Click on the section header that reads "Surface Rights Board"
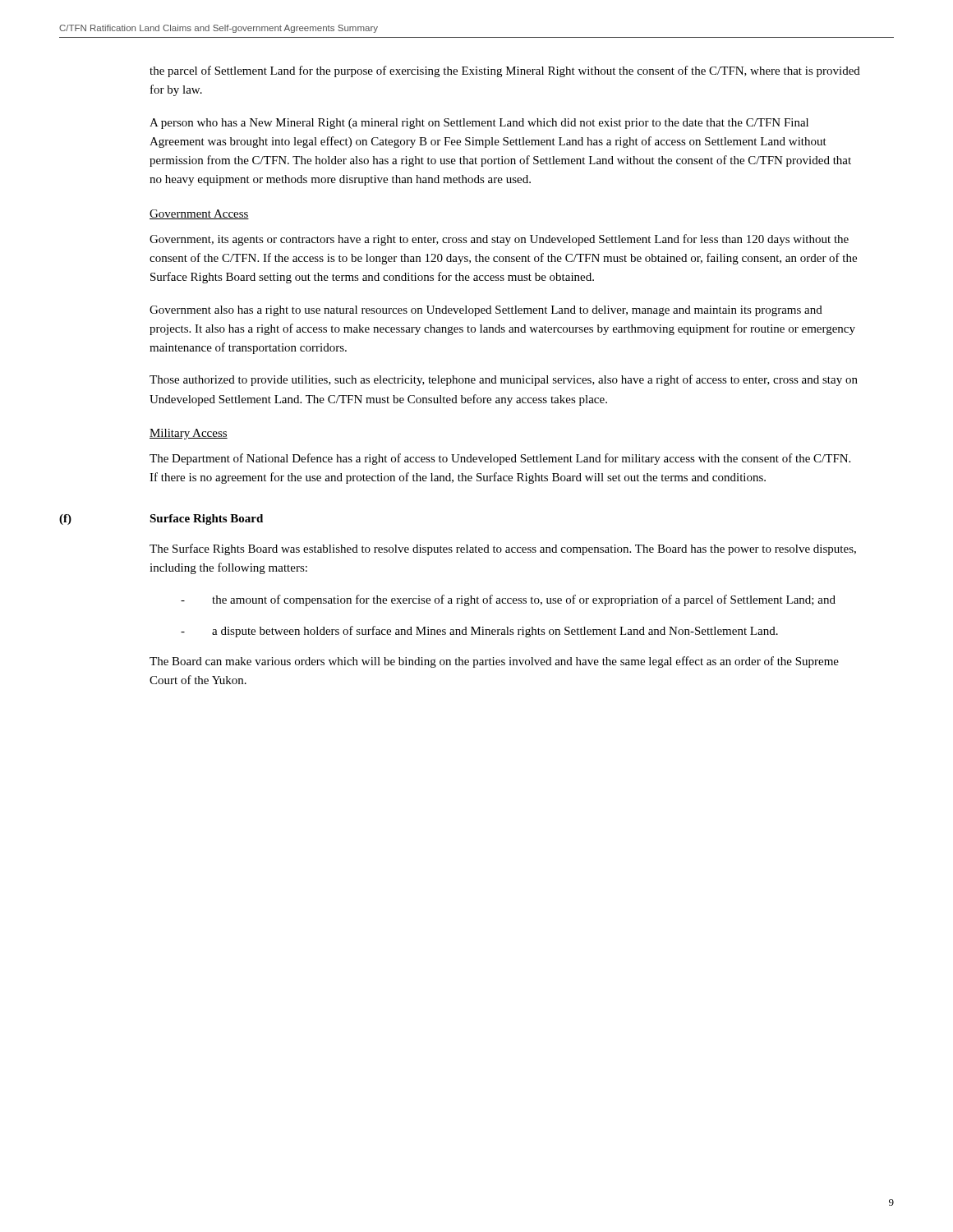Viewport: 953px width, 1232px height. 206,518
